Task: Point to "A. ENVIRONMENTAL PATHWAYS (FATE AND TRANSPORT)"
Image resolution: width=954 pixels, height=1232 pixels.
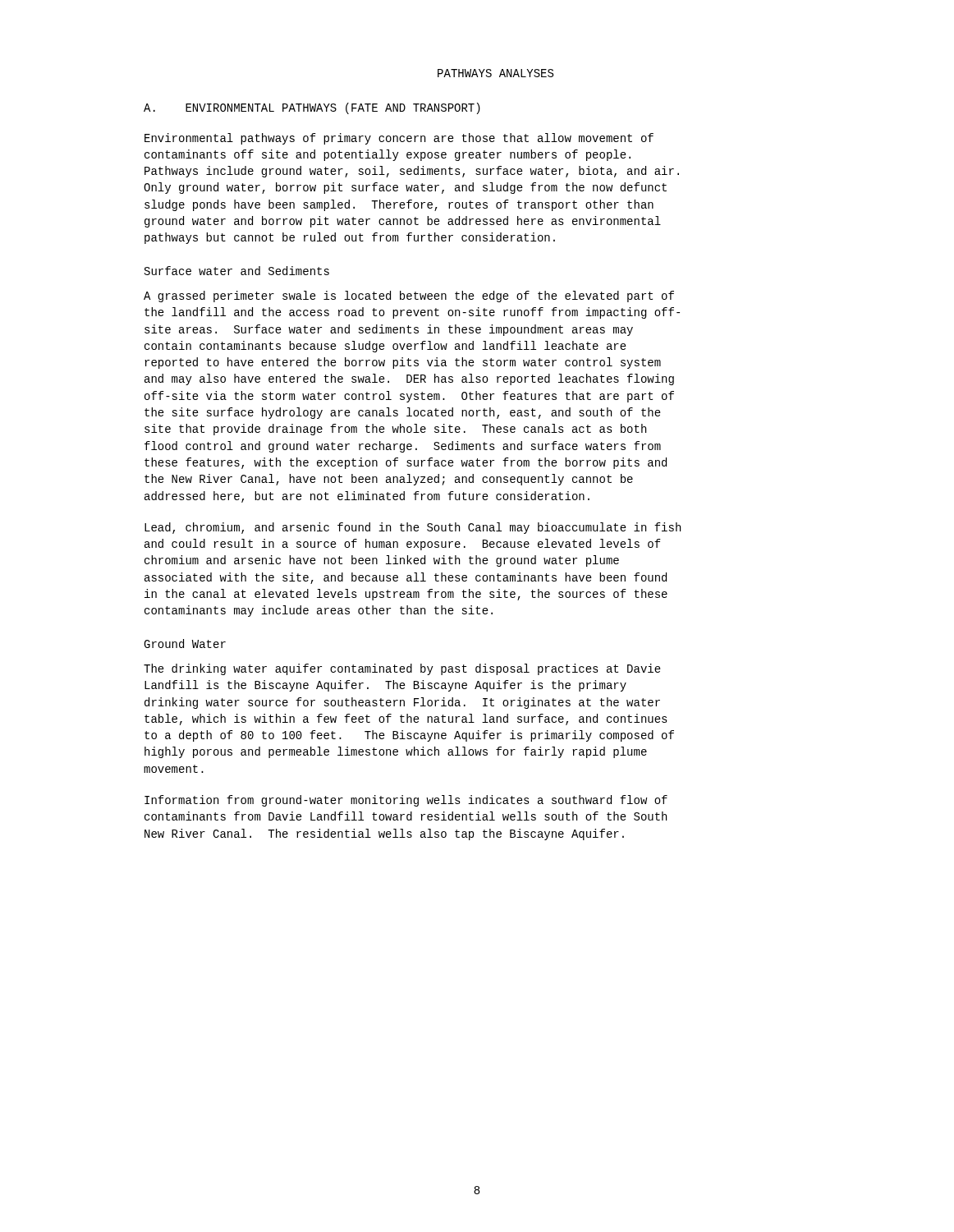Action: pyautogui.click(x=313, y=109)
